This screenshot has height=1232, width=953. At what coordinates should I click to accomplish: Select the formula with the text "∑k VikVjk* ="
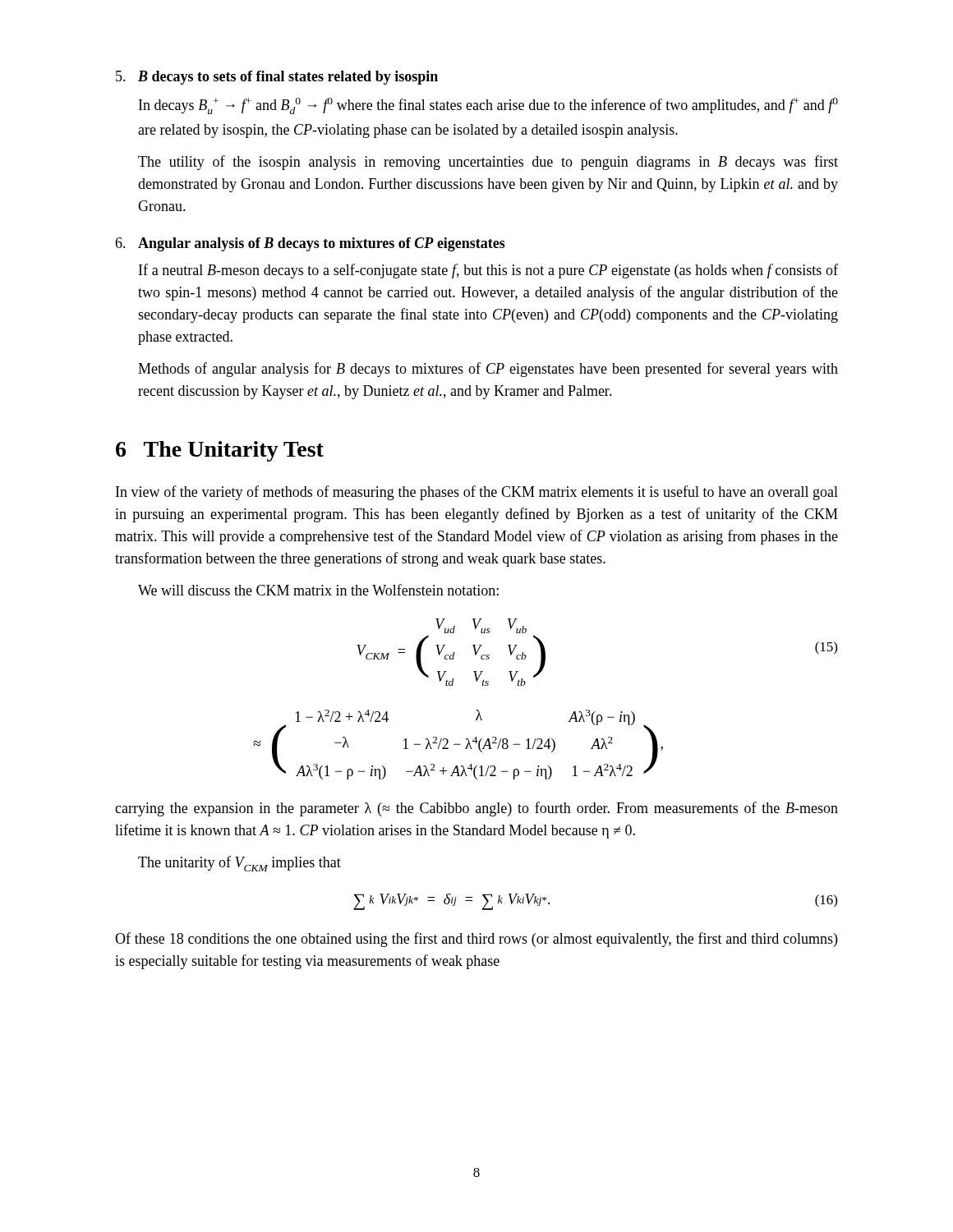click(476, 900)
